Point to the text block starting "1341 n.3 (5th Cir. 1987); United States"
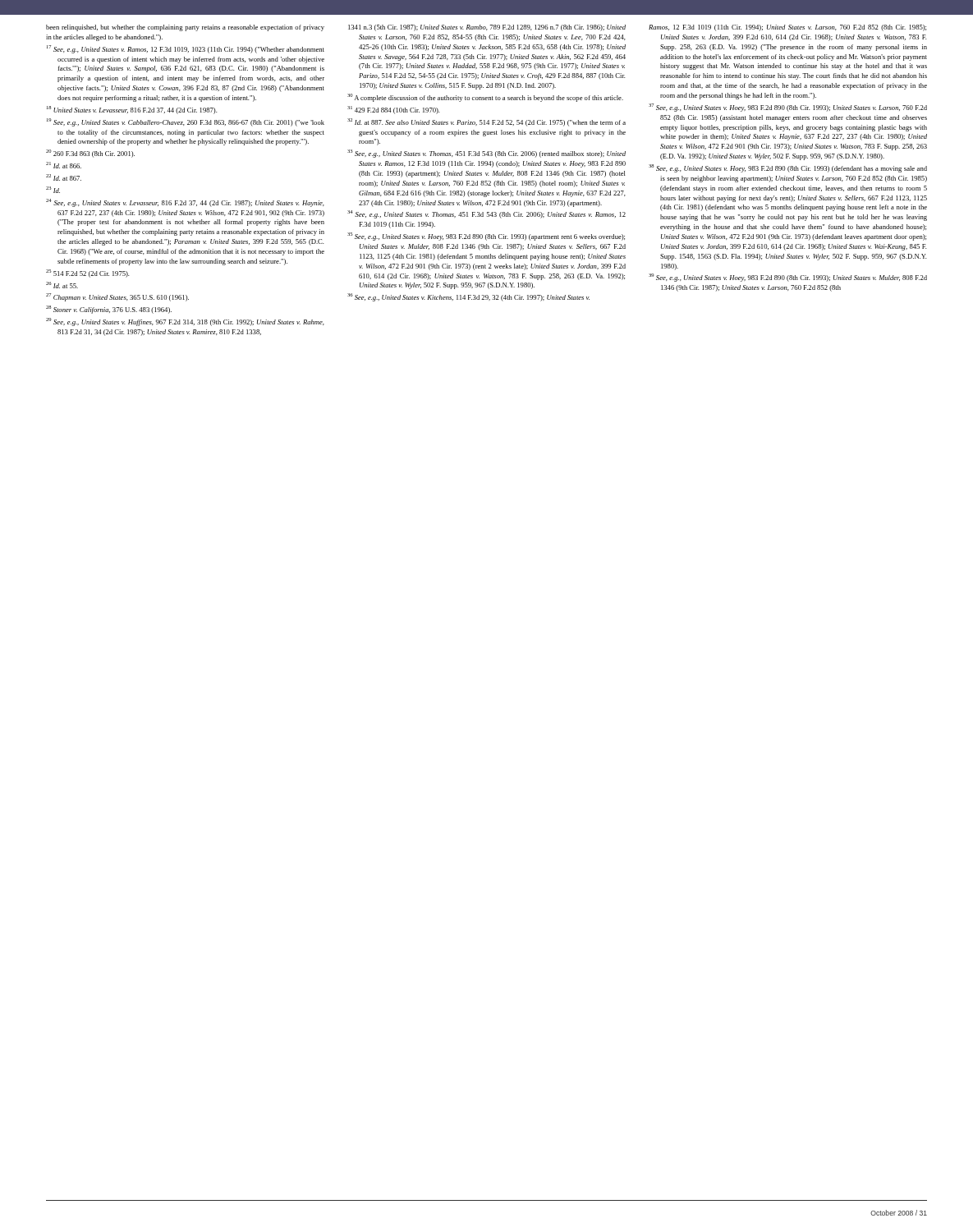The height and width of the screenshot is (1232, 973). (486, 56)
